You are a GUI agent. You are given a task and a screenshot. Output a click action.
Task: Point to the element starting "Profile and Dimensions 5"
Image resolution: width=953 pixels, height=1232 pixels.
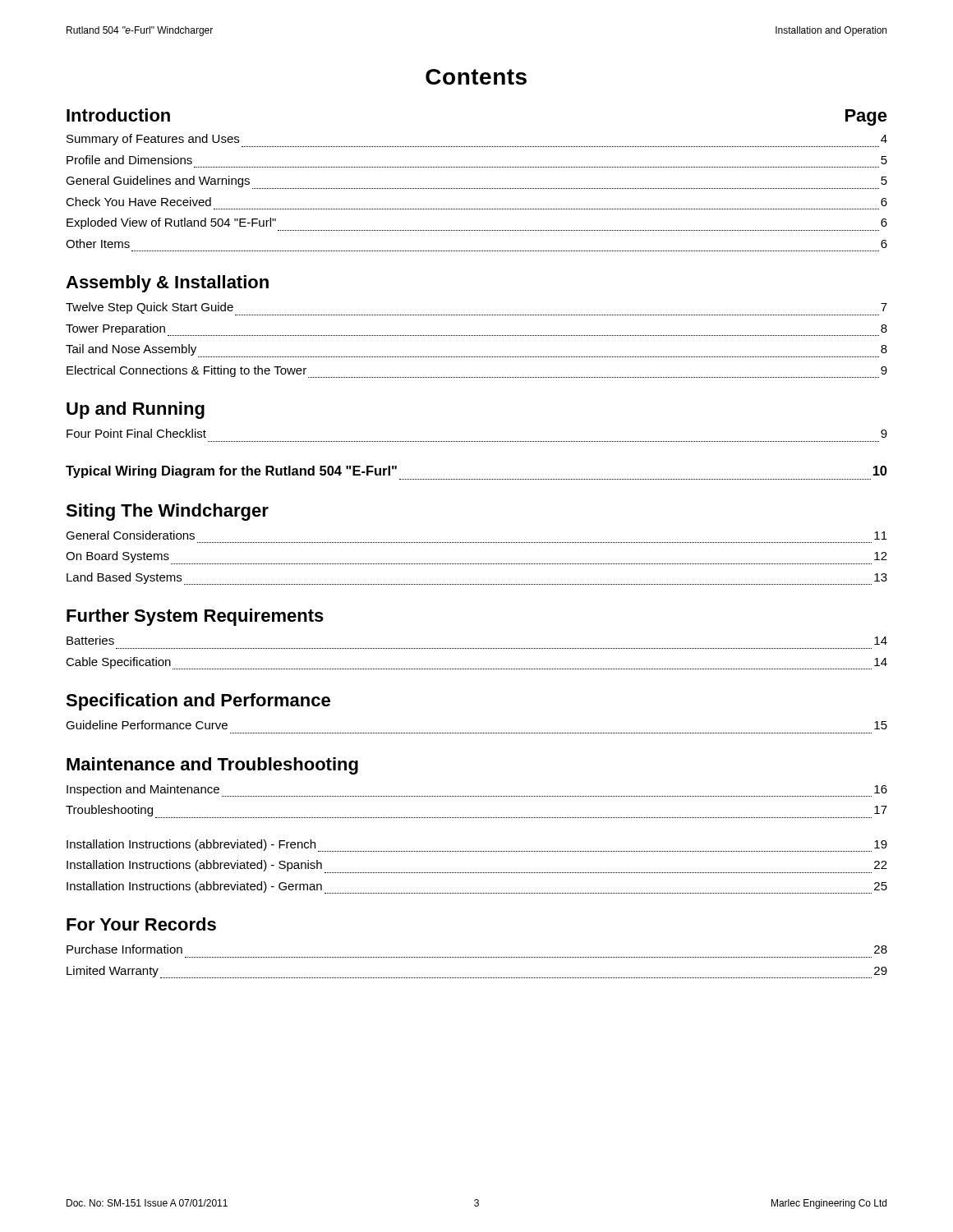(x=476, y=160)
